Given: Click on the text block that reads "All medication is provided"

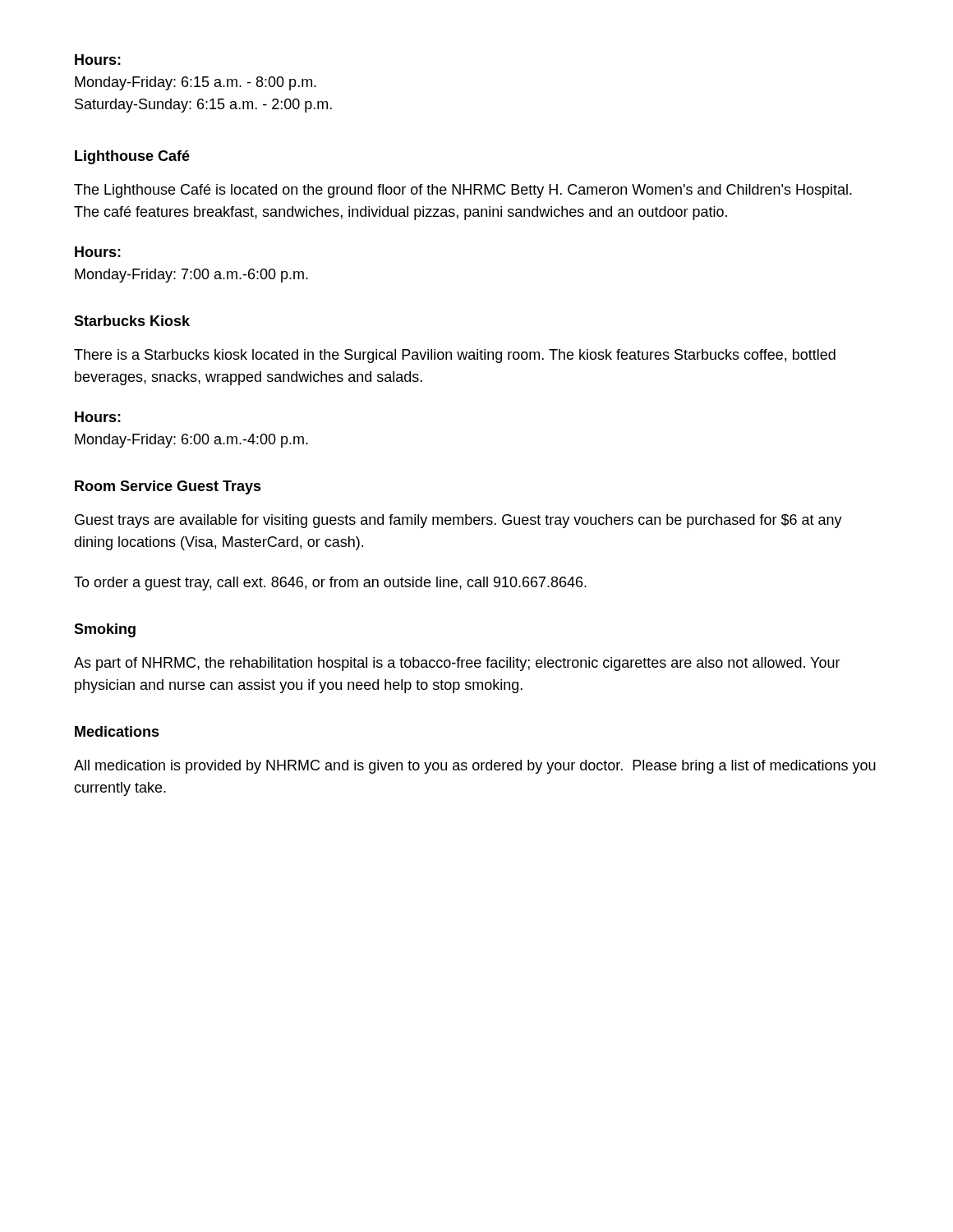Looking at the screenshot, I should 476,777.
